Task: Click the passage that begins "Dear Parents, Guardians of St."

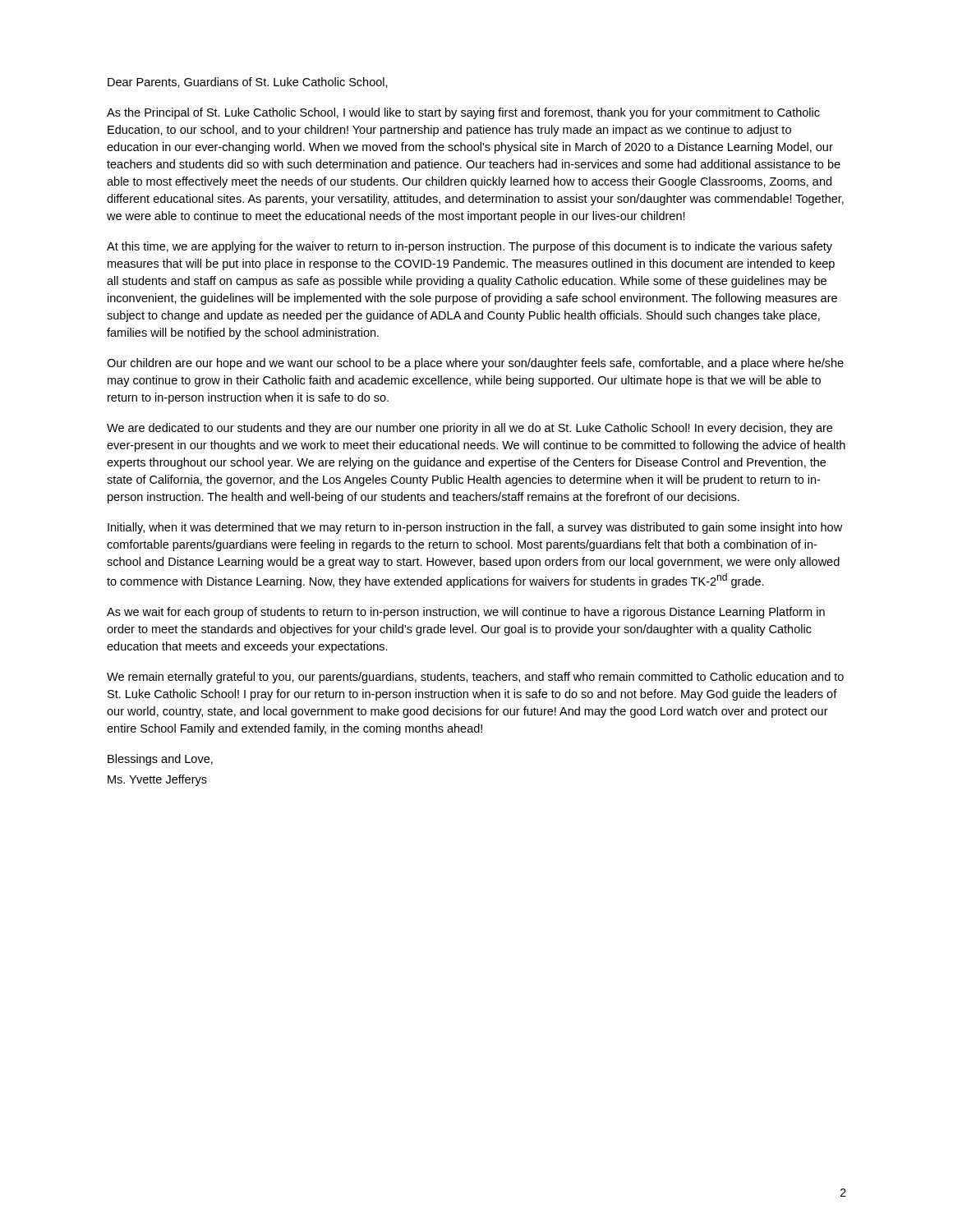Action: tap(248, 82)
